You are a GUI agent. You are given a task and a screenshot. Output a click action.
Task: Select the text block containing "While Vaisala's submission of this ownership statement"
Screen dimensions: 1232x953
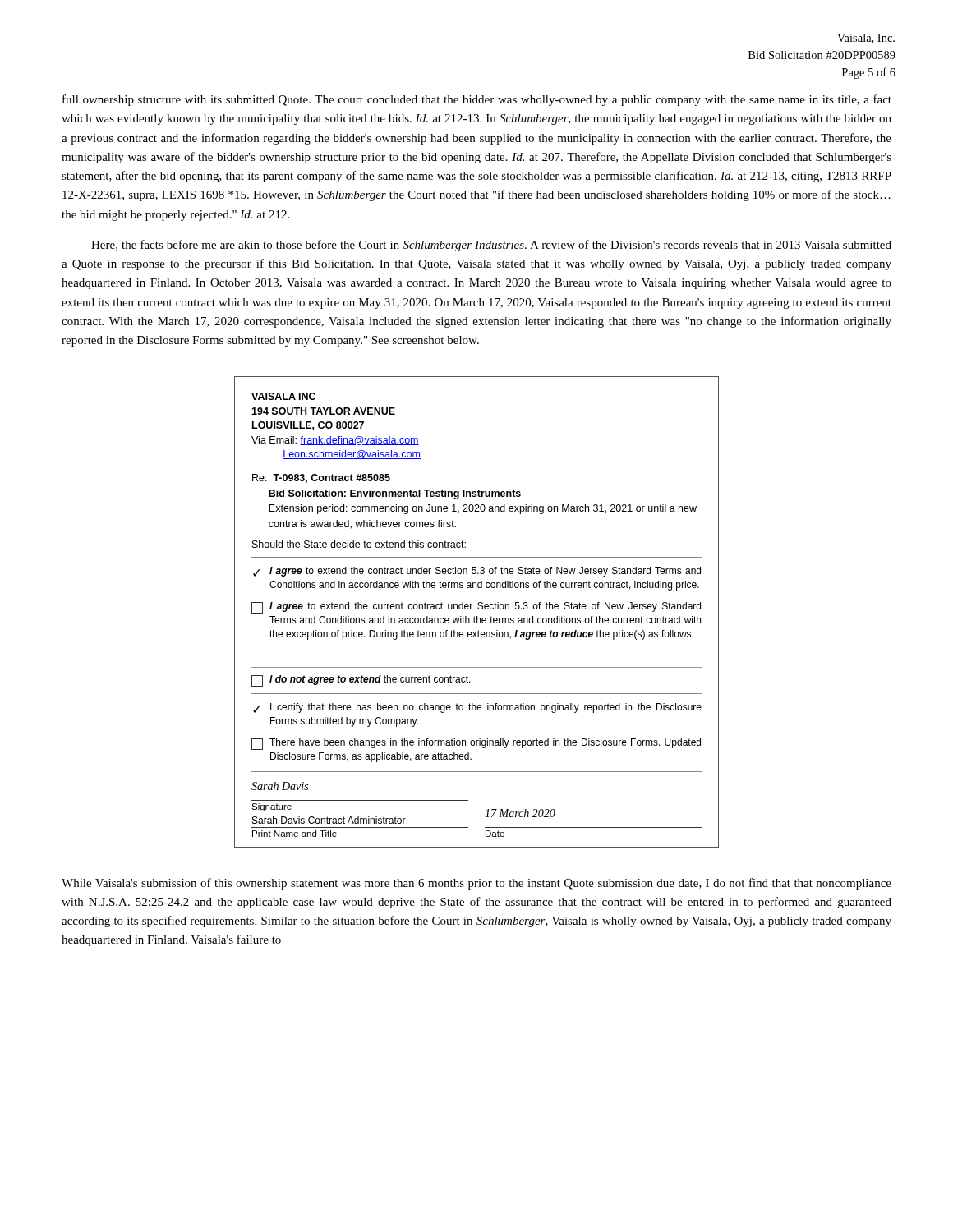[476, 911]
